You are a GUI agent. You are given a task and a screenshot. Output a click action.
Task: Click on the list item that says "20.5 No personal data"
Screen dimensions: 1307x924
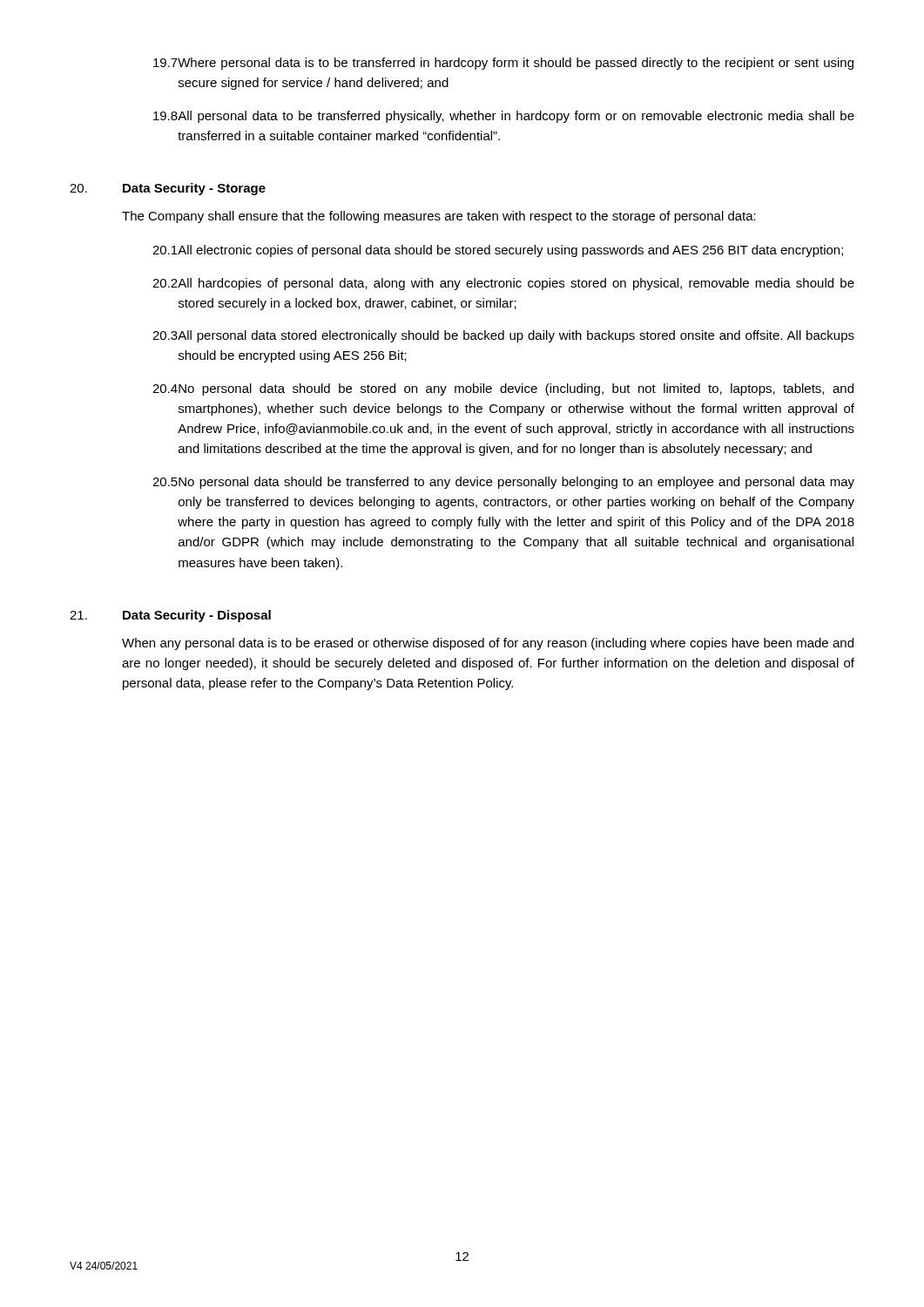click(x=462, y=522)
